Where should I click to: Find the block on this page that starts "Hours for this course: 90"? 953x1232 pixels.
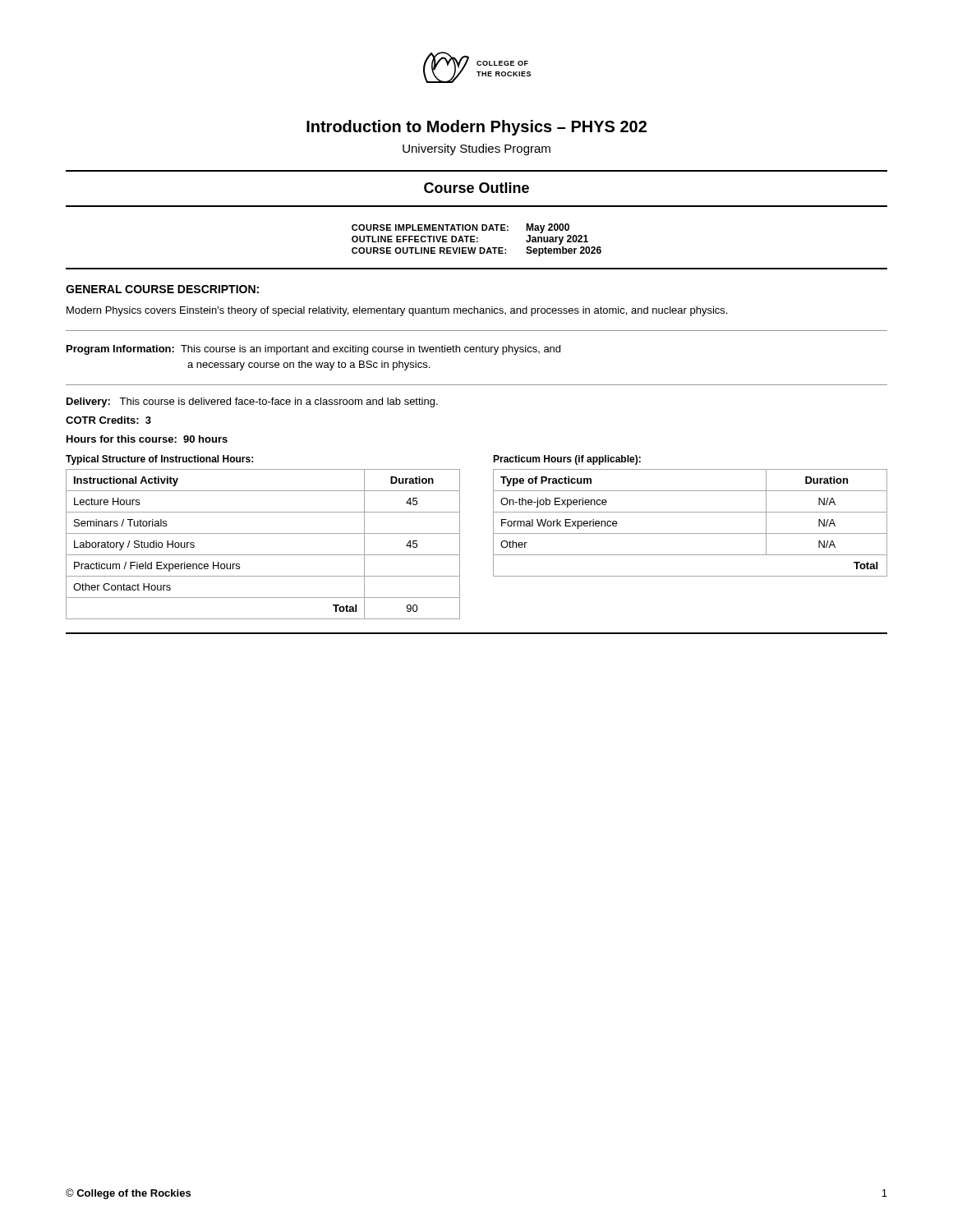(x=147, y=439)
